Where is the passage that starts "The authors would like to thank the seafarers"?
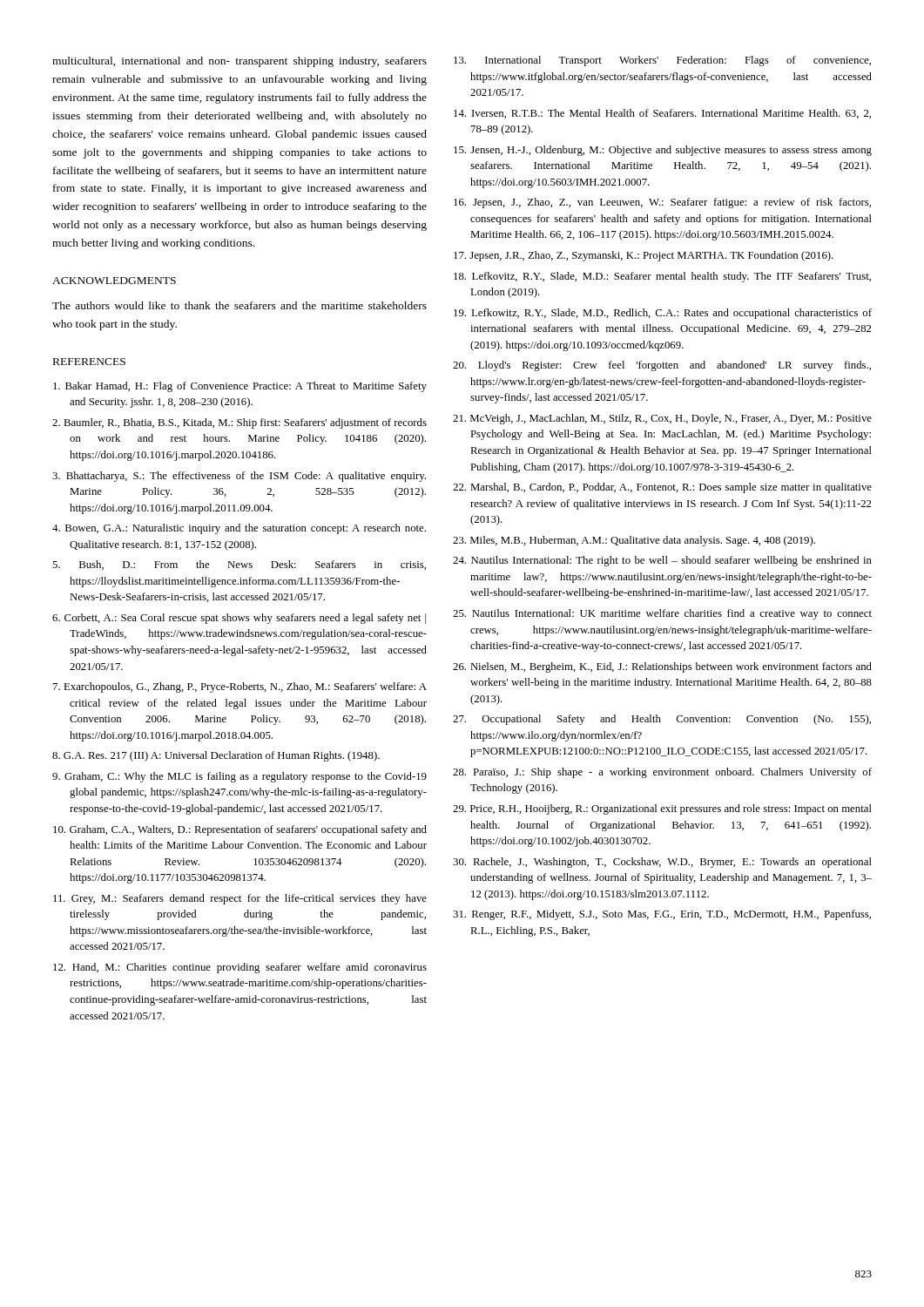The width and height of the screenshot is (924, 1307). click(240, 315)
